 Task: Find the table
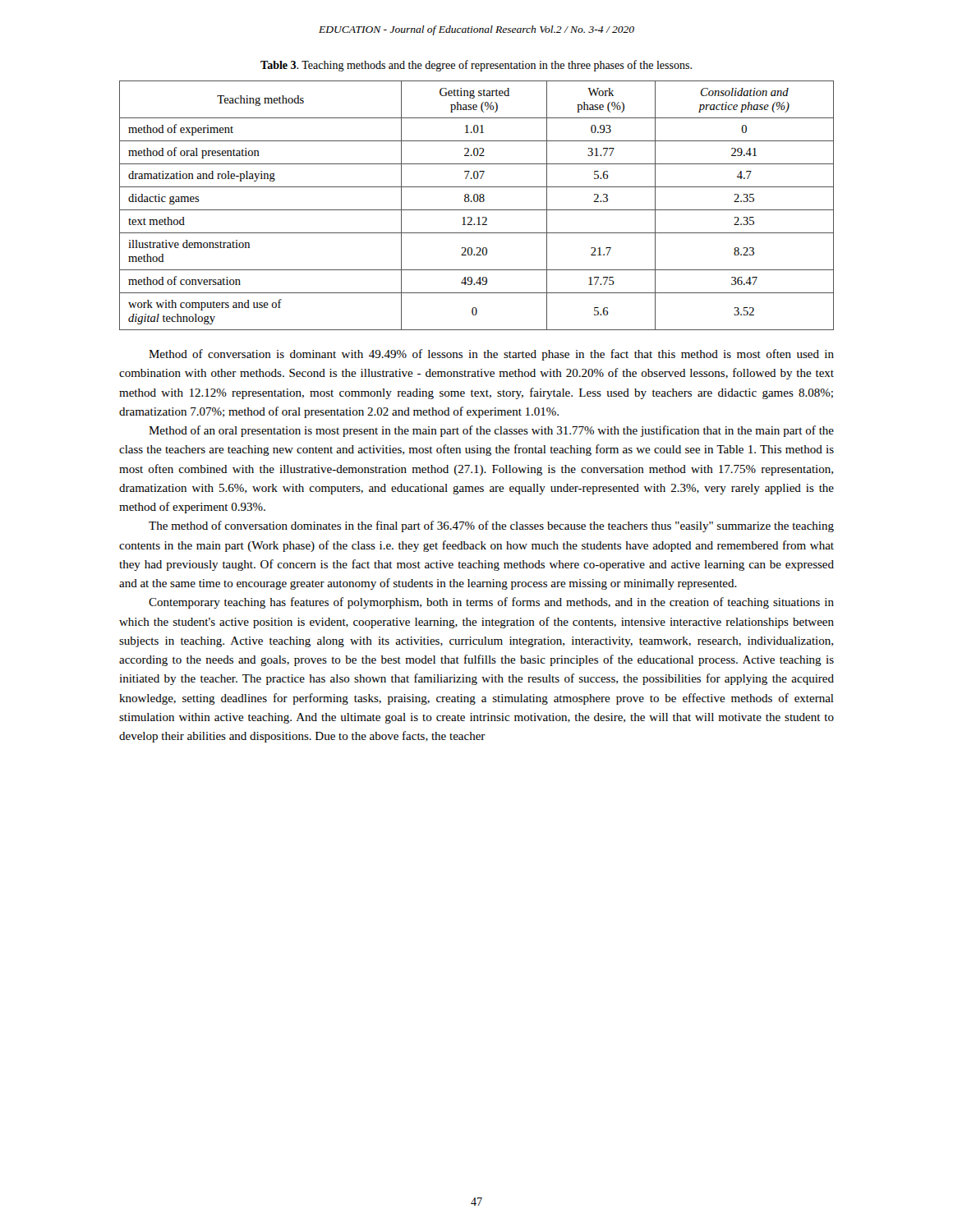pos(476,205)
